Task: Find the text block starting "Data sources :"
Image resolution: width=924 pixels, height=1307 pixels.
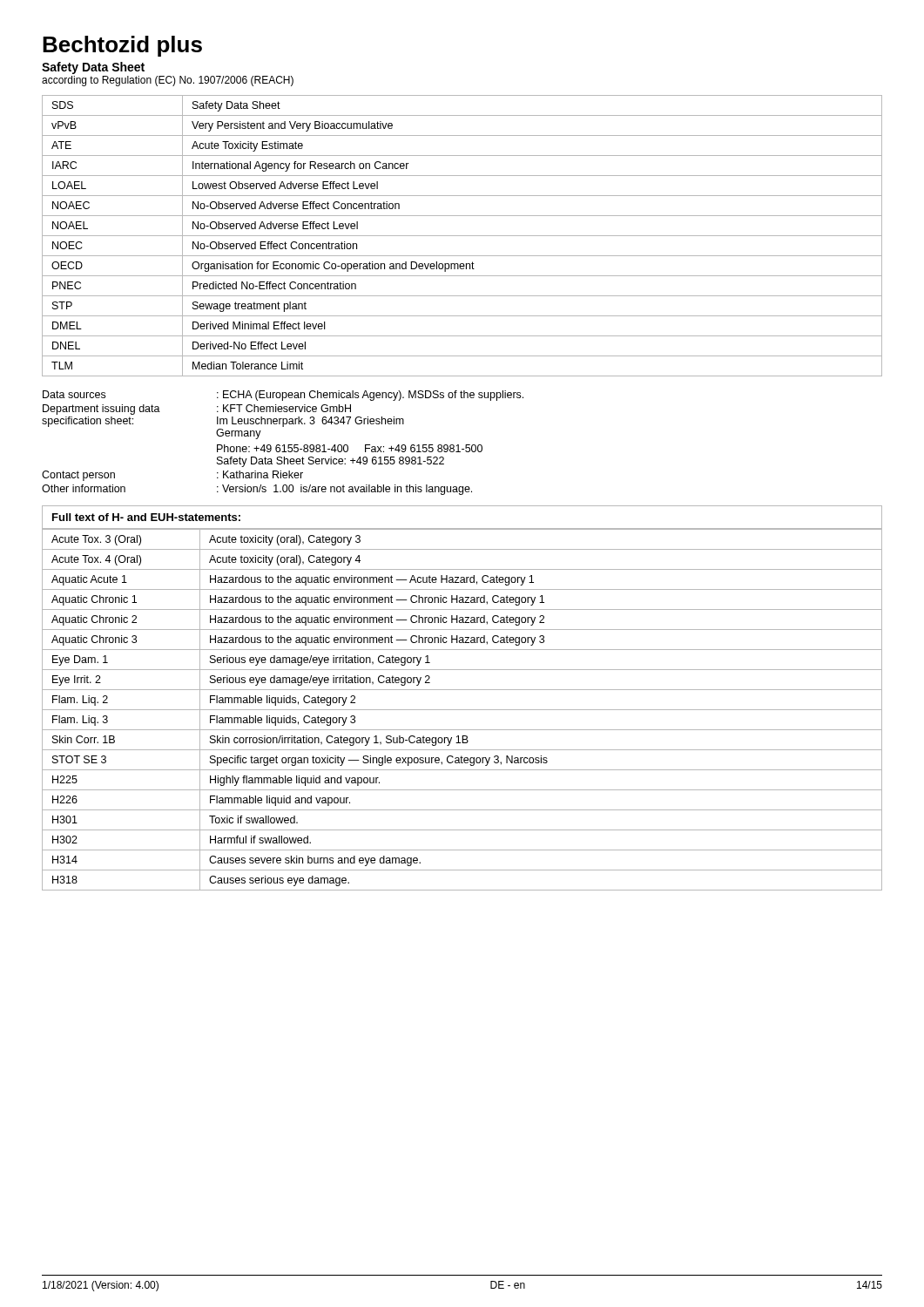Action: click(x=462, y=442)
